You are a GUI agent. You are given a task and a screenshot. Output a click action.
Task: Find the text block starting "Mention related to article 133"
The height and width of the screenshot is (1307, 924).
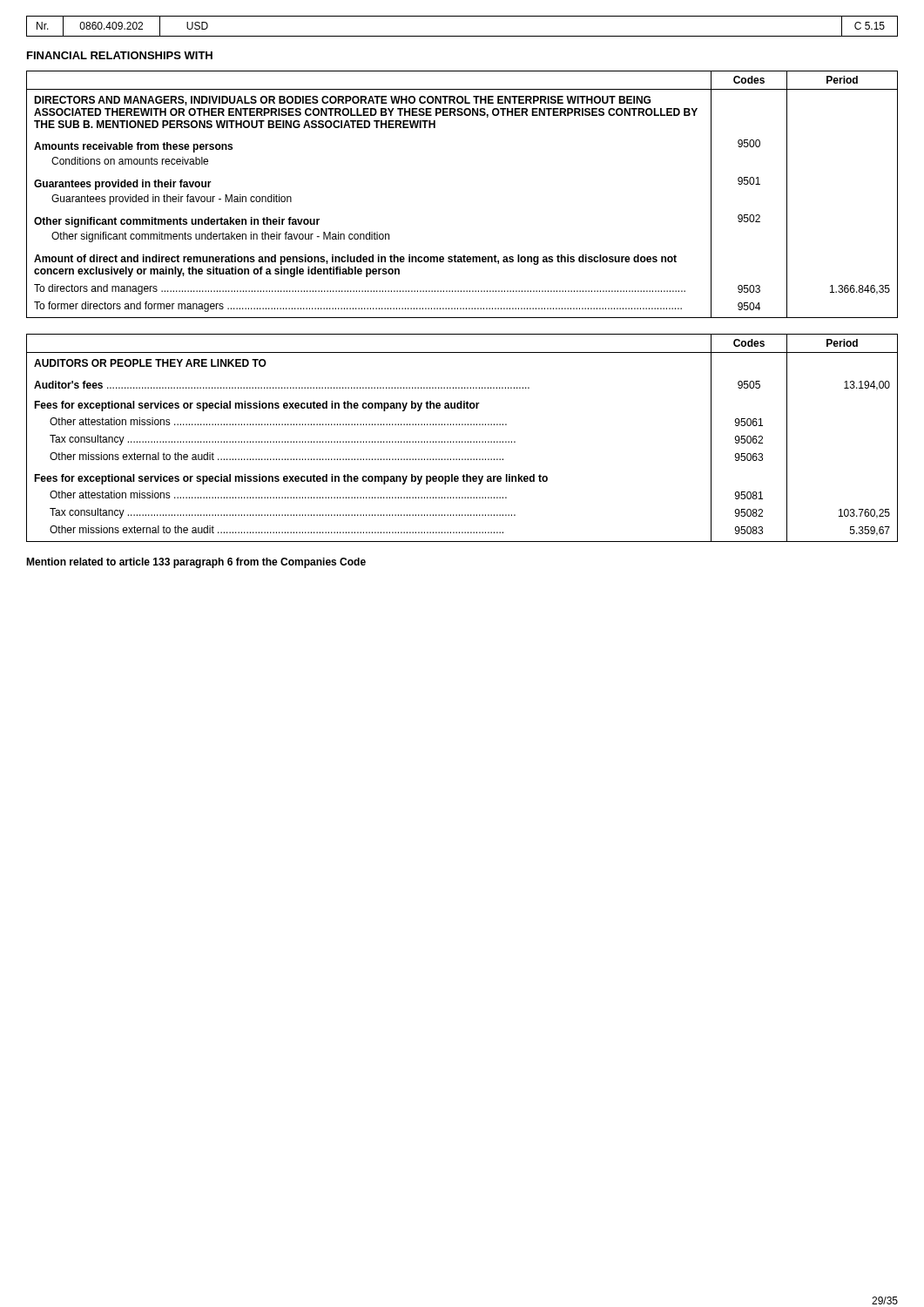pyautogui.click(x=196, y=562)
